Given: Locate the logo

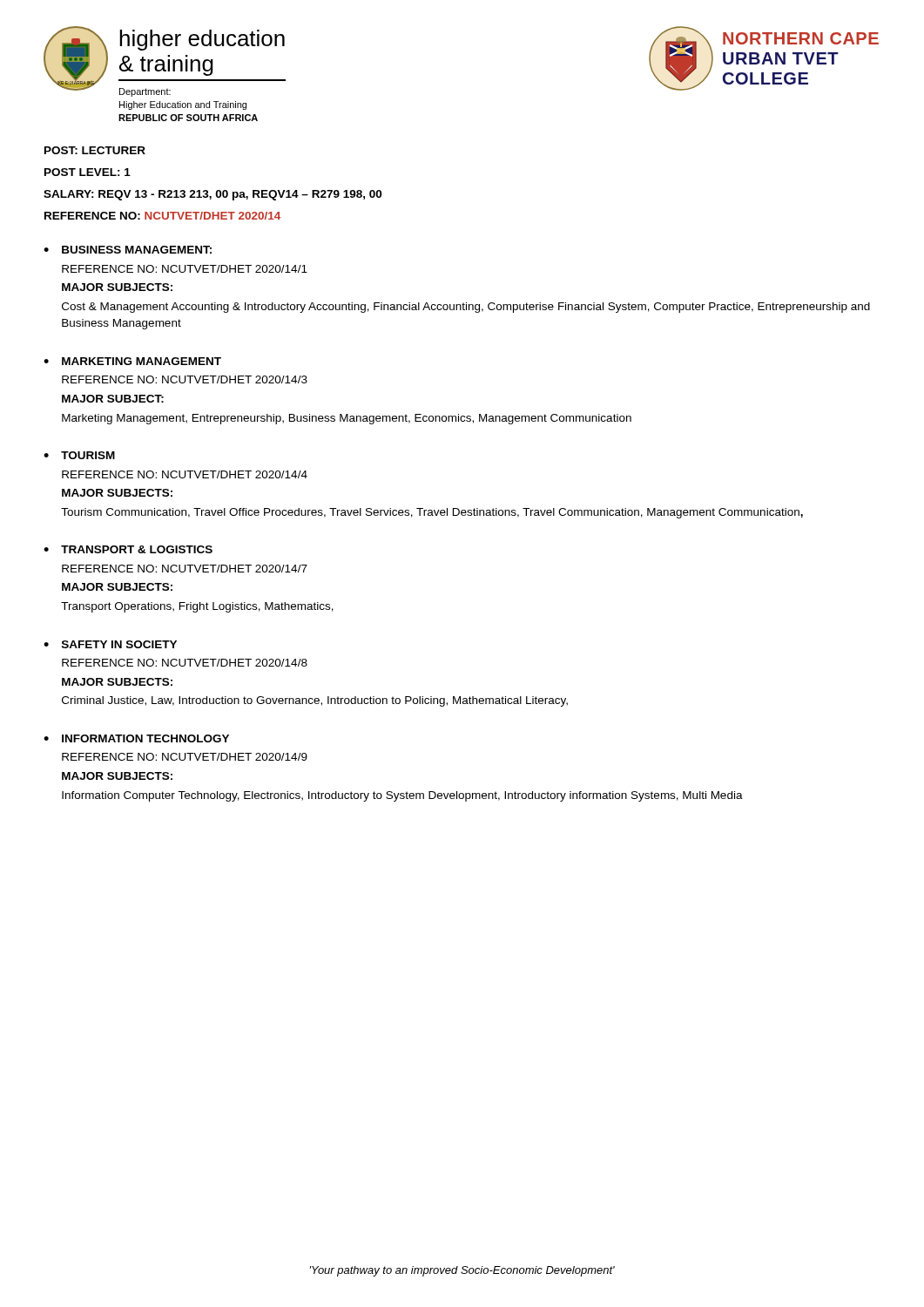Looking at the screenshot, I should (462, 75).
